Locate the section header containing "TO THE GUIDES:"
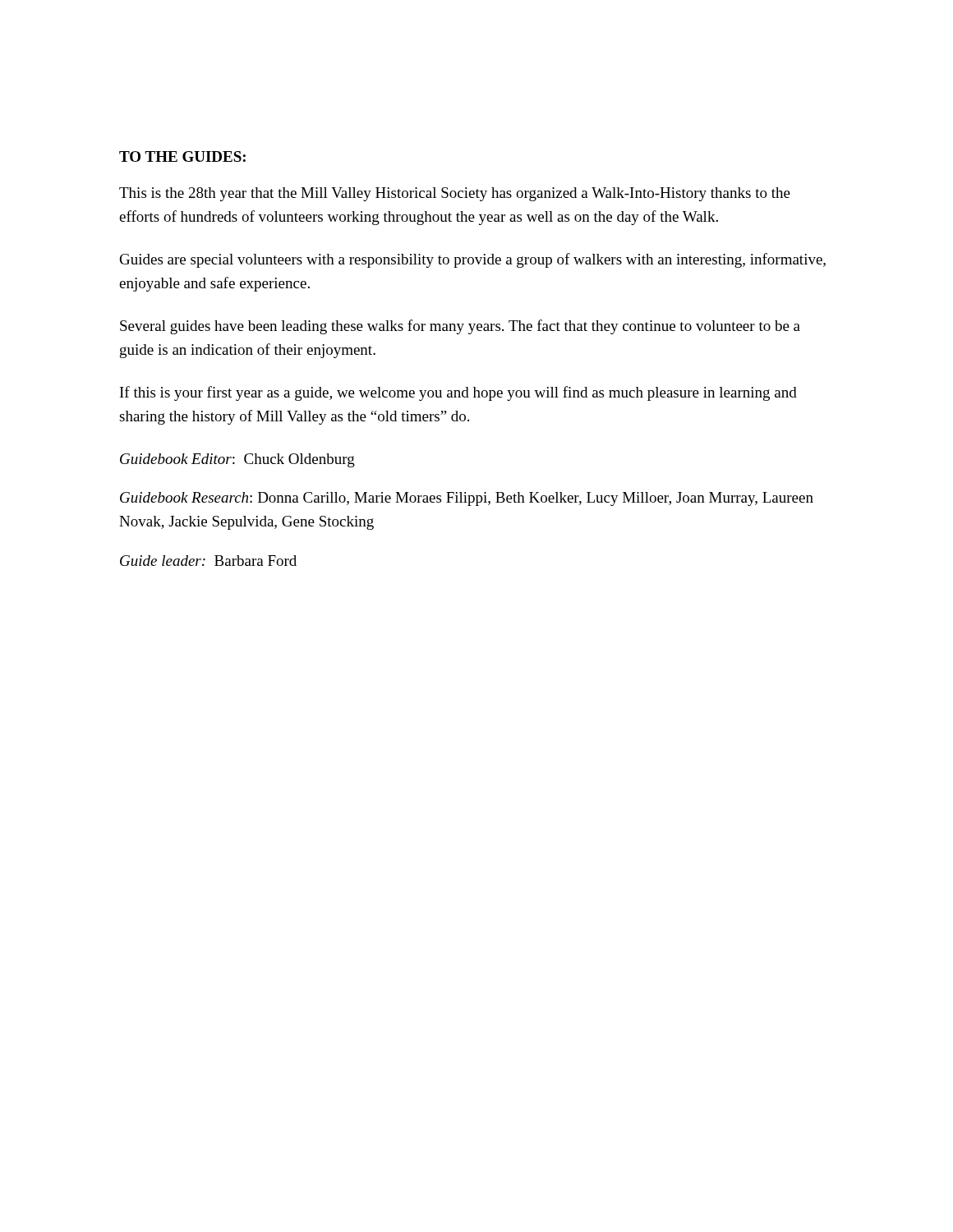This screenshot has height=1232, width=953. 183,156
